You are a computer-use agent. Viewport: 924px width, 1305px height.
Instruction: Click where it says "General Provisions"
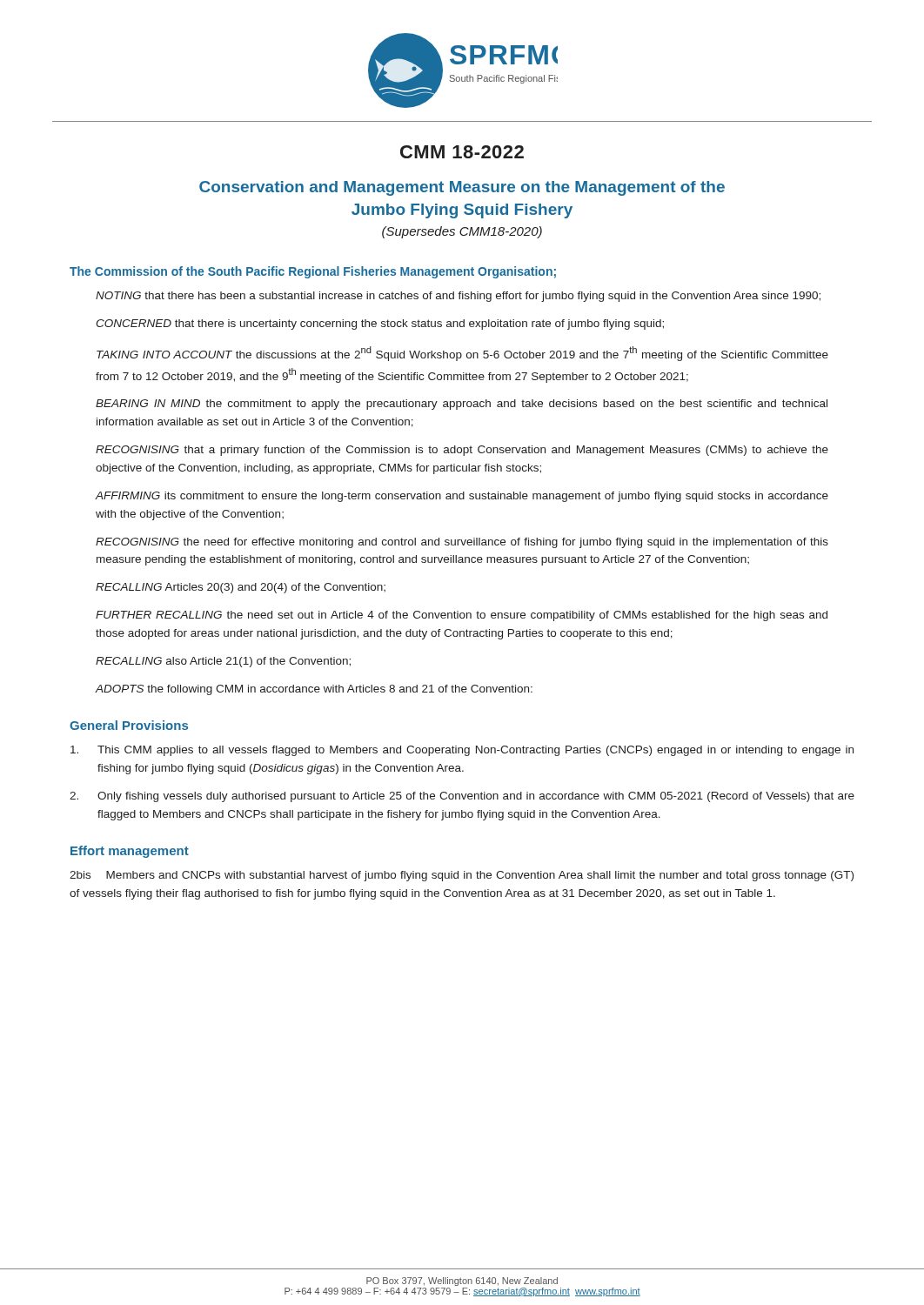pyautogui.click(x=129, y=725)
